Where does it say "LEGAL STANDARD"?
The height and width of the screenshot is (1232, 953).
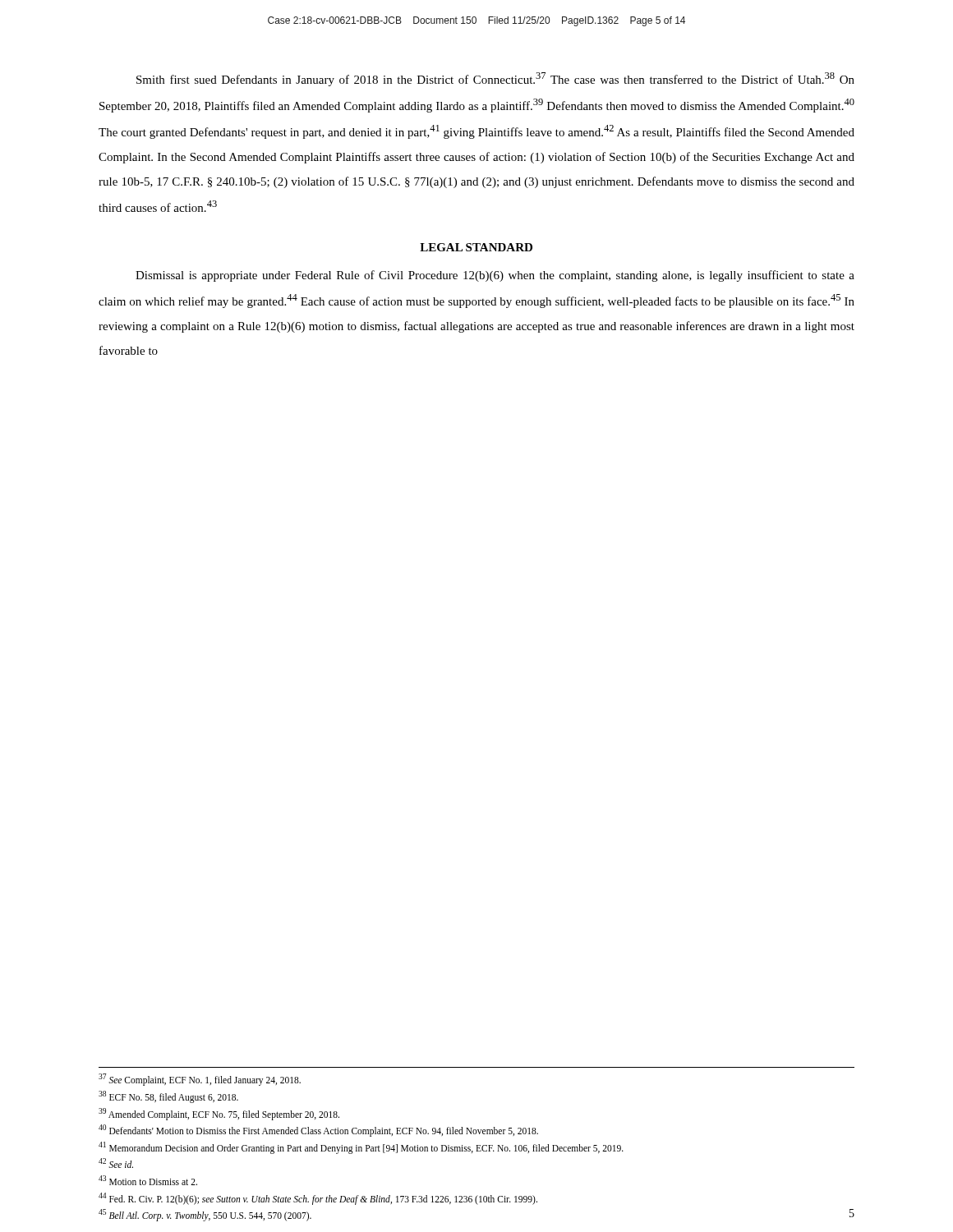(x=476, y=247)
